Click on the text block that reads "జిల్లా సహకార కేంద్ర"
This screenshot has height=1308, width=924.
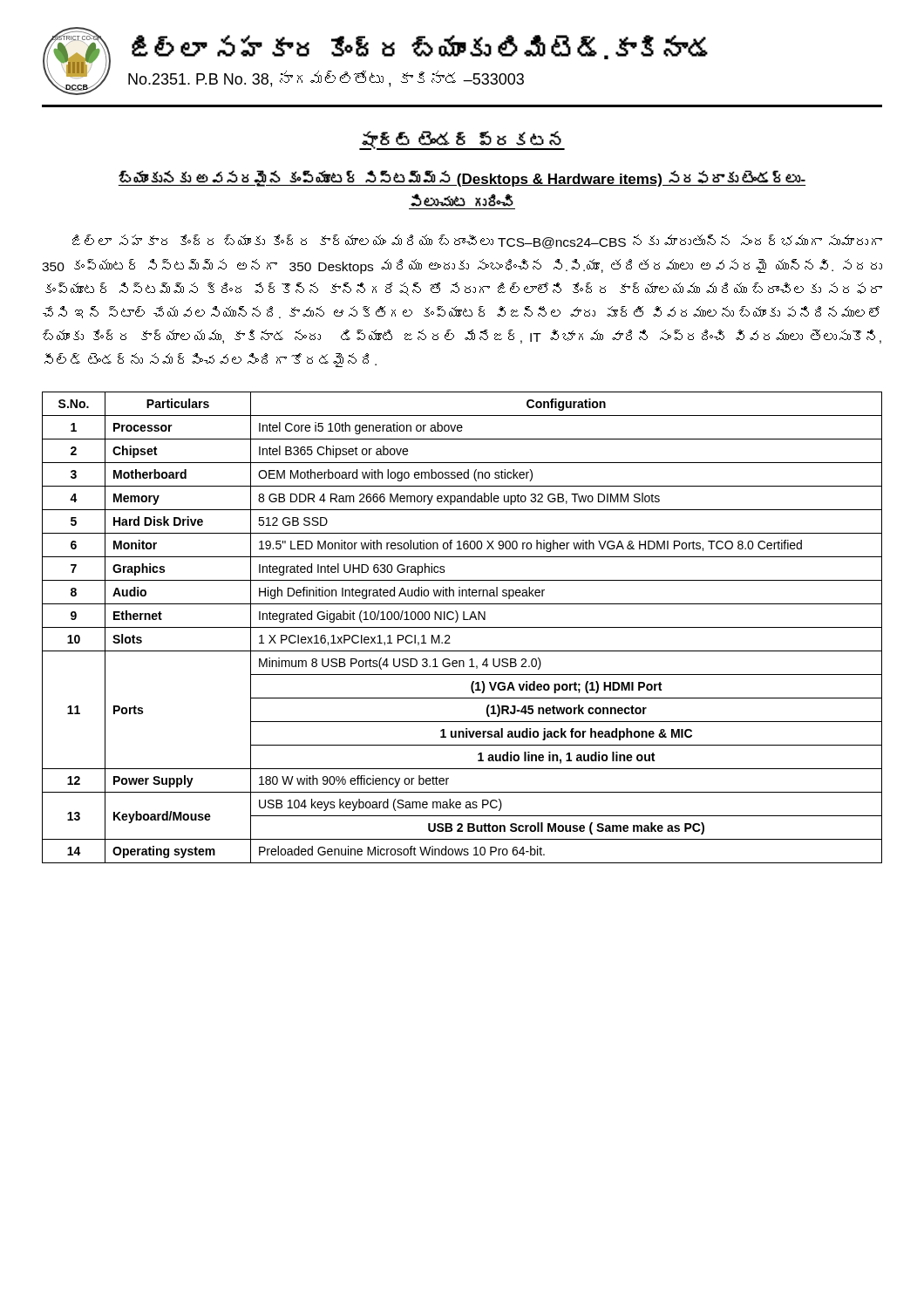pyautogui.click(x=462, y=301)
